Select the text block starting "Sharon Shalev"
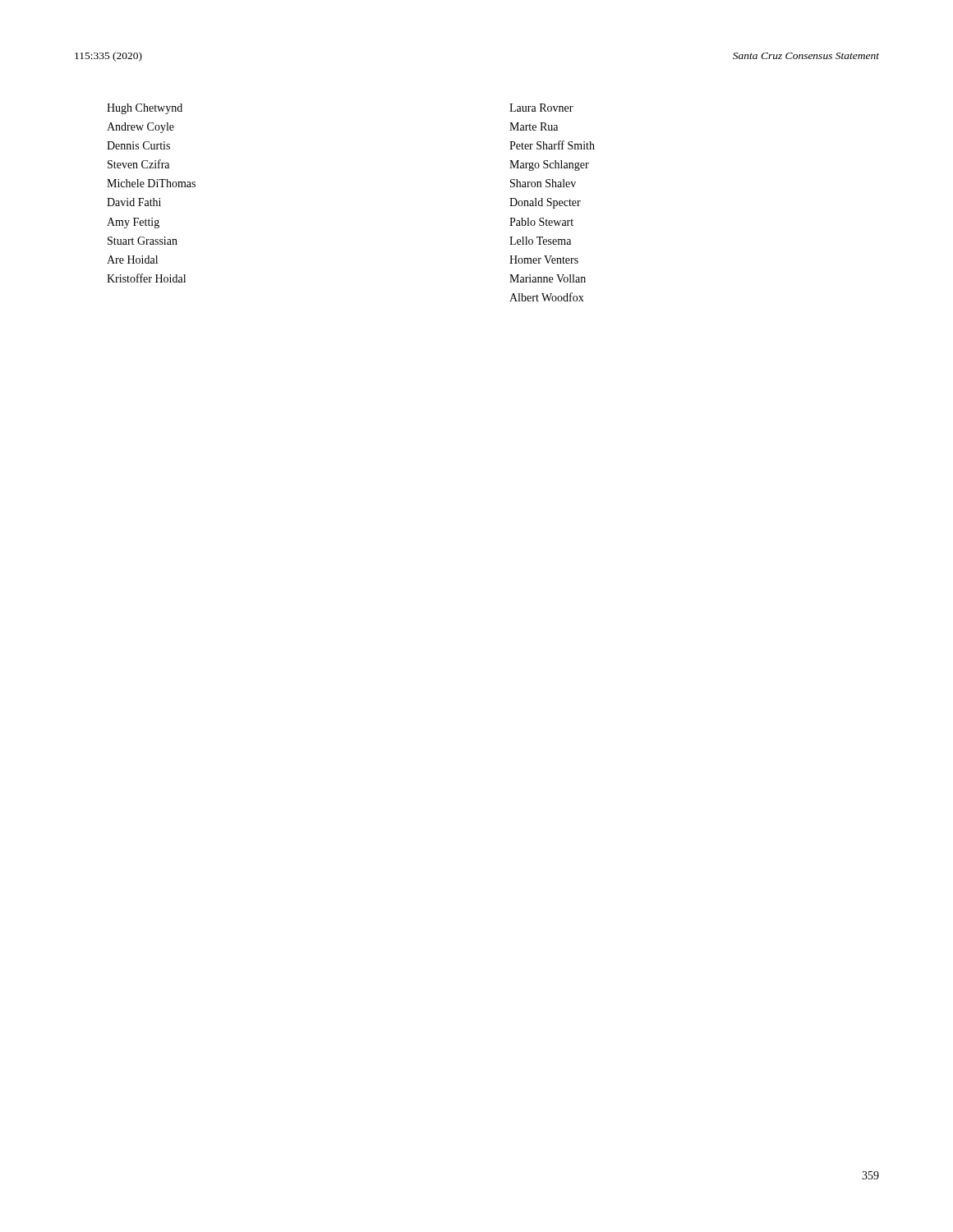The height and width of the screenshot is (1232, 953). coord(543,184)
